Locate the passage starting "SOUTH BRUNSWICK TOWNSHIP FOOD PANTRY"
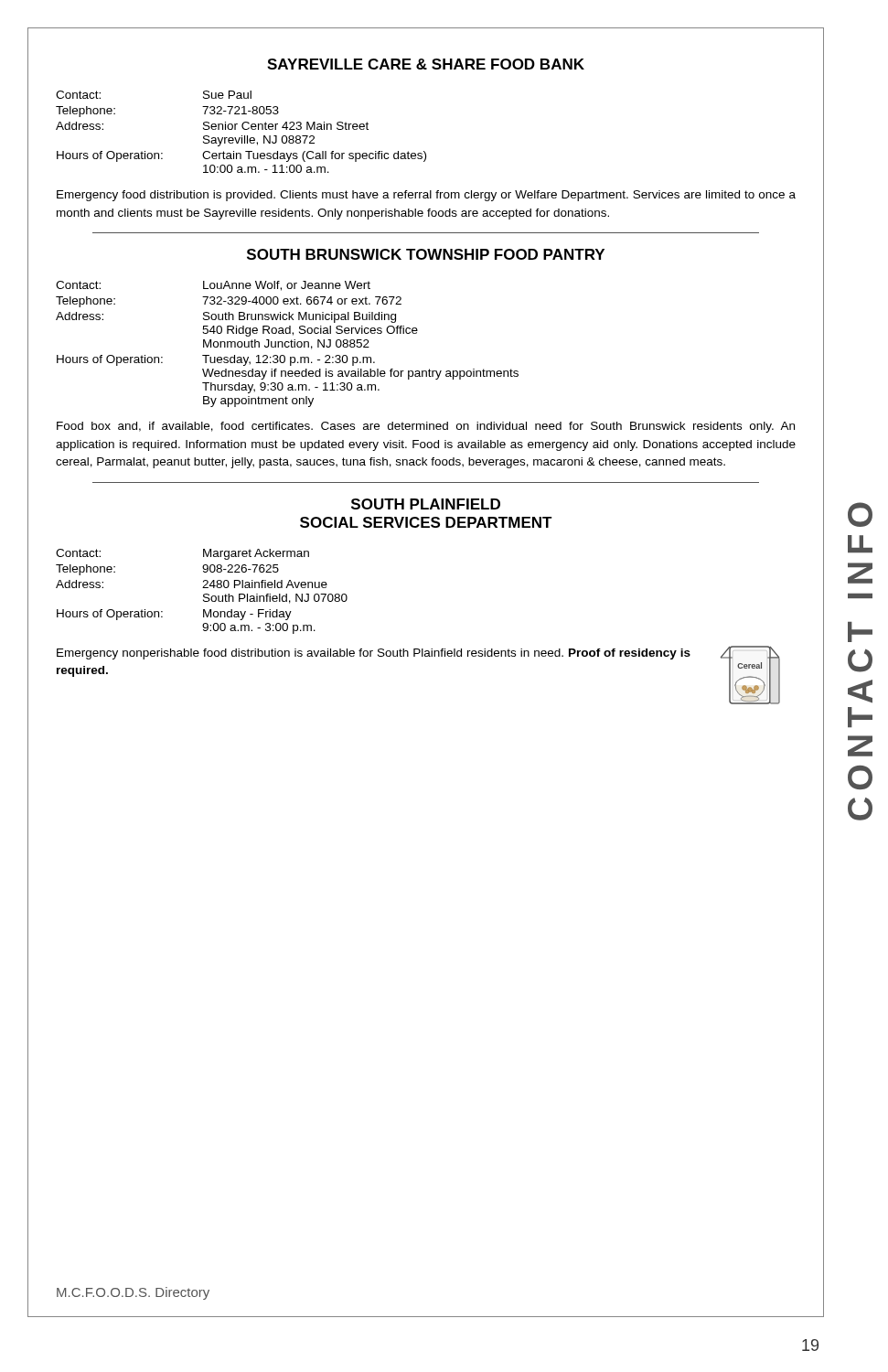This screenshot has width=888, height=1372. (x=426, y=255)
